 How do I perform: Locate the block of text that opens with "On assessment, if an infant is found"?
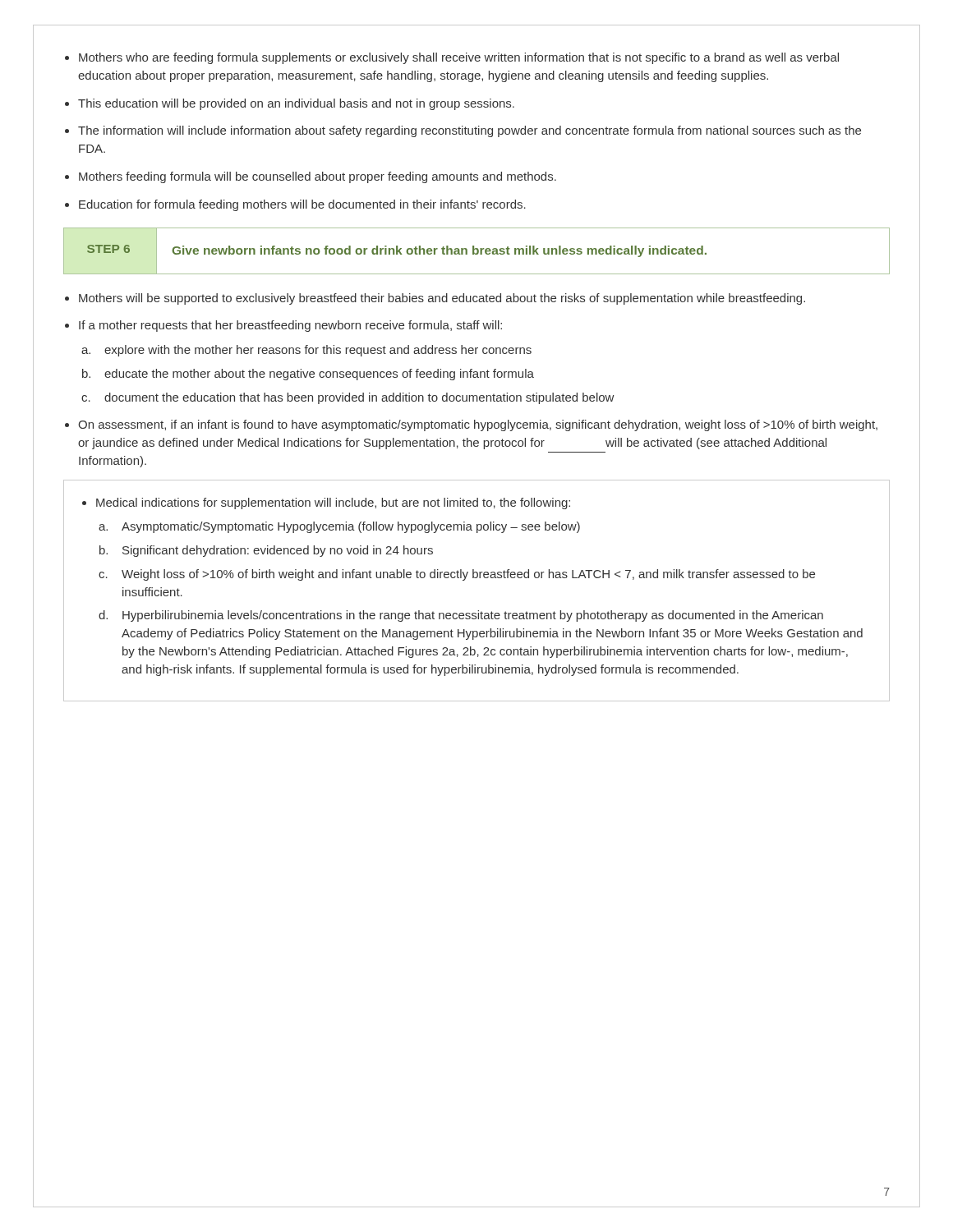pyautogui.click(x=484, y=443)
